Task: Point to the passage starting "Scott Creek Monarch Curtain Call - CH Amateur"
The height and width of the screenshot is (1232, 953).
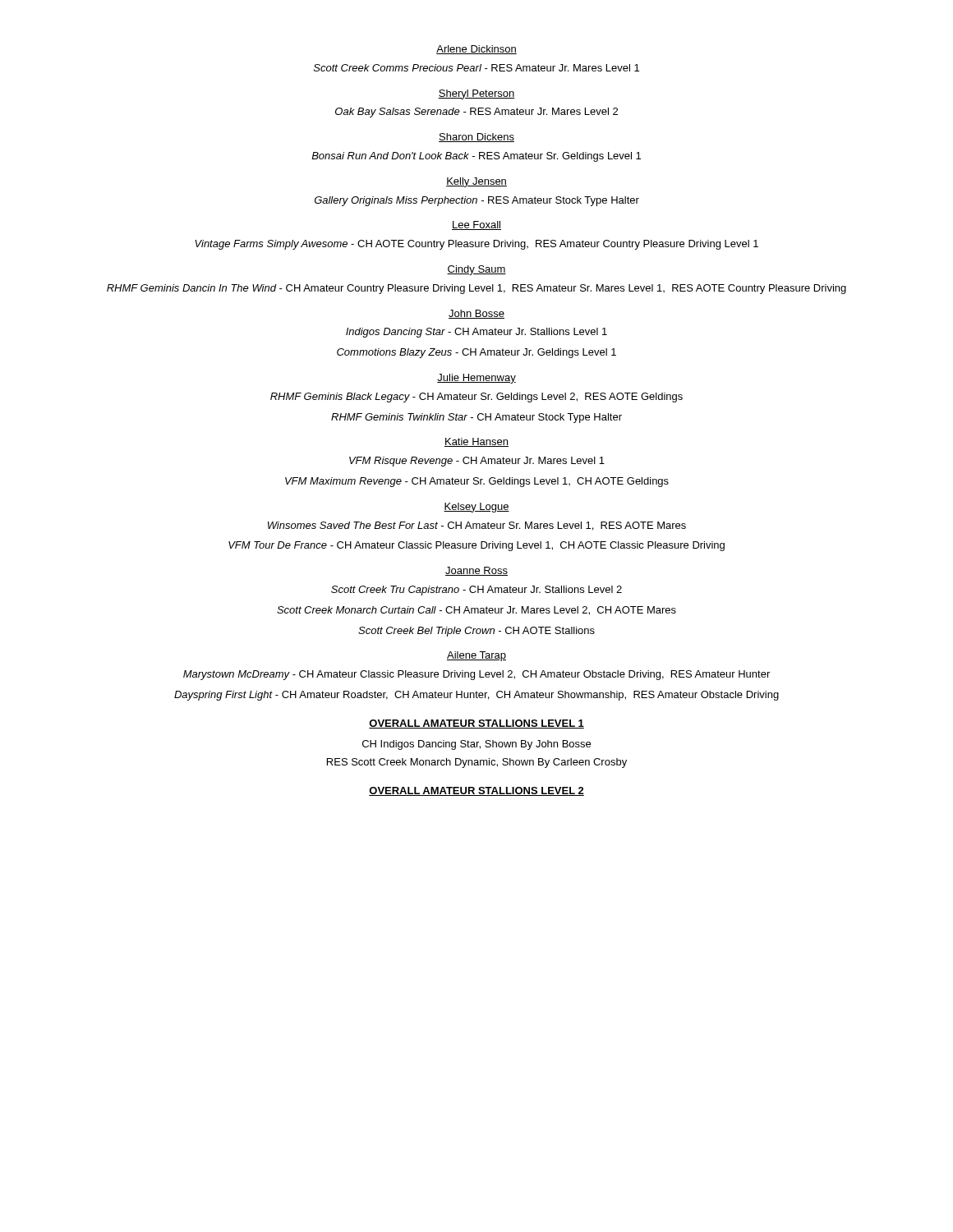Action: click(x=476, y=610)
